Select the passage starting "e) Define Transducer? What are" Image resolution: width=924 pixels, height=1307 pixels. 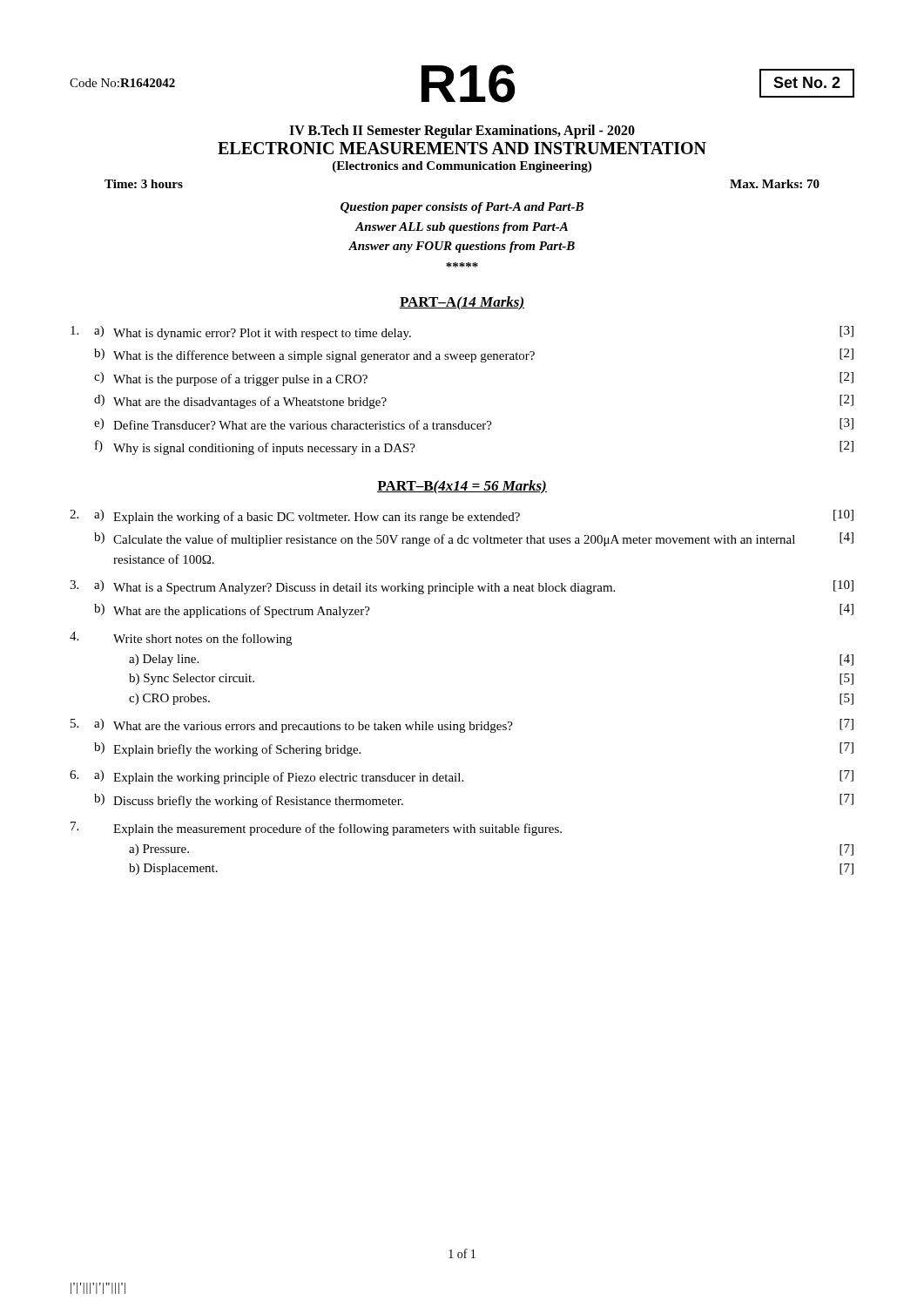[x=474, y=425]
